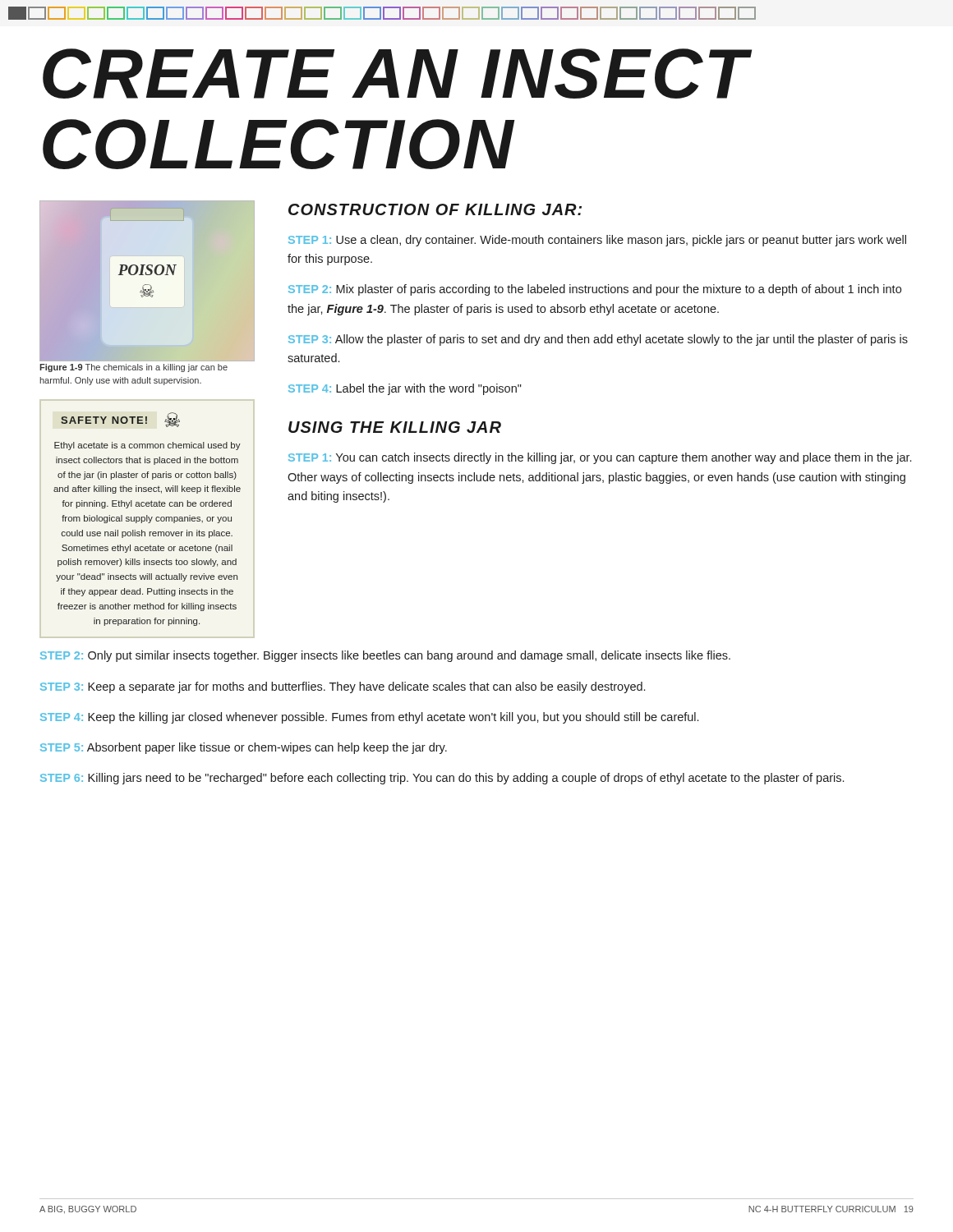
Task: Locate the block of text that opens with "STEP 1: You can catch insects directly in"
Action: point(600,477)
